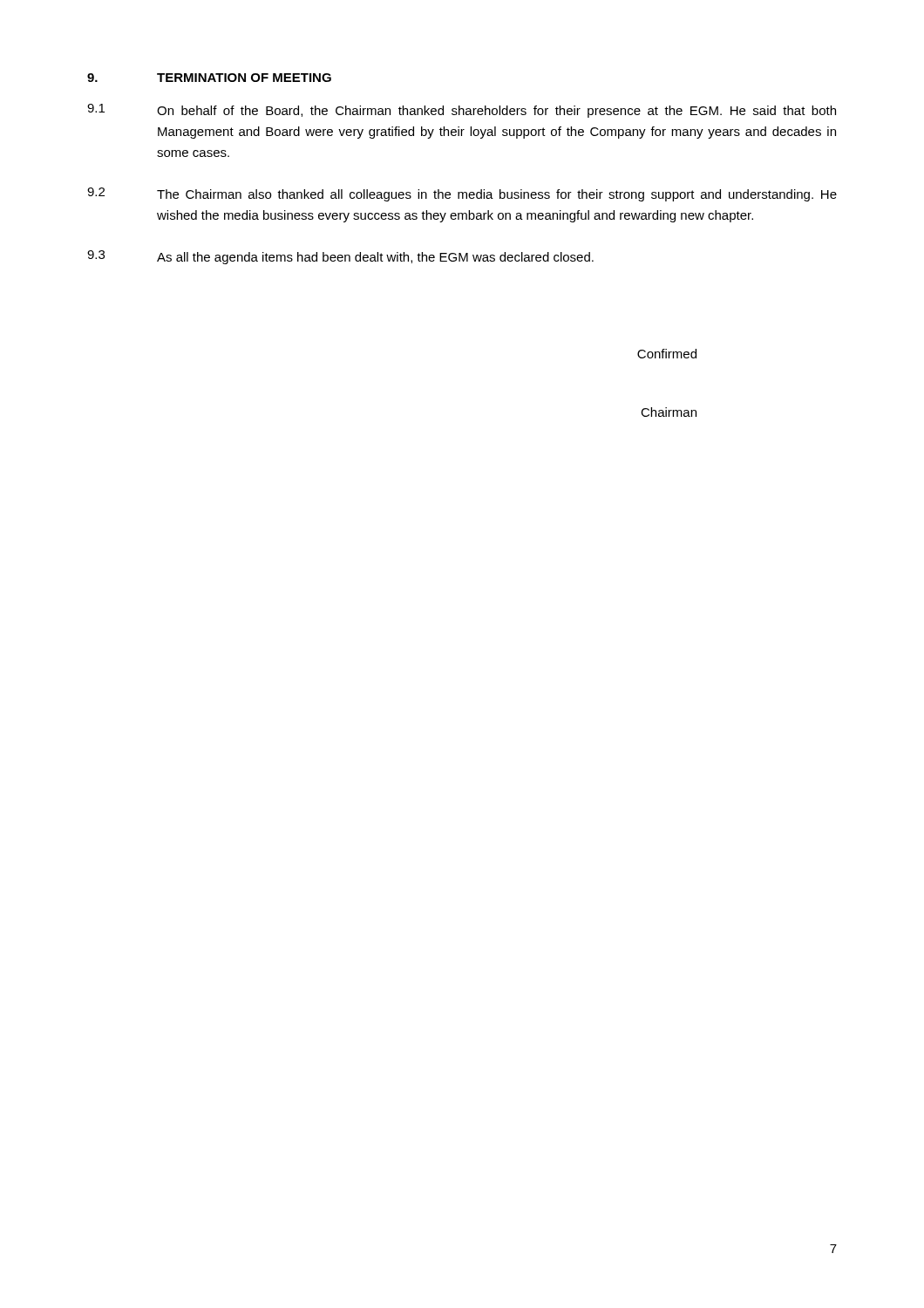Find the block on this page that starts "9.3 As all"
The height and width of the screenshot is (1308, 924).
tap(341, 257)
